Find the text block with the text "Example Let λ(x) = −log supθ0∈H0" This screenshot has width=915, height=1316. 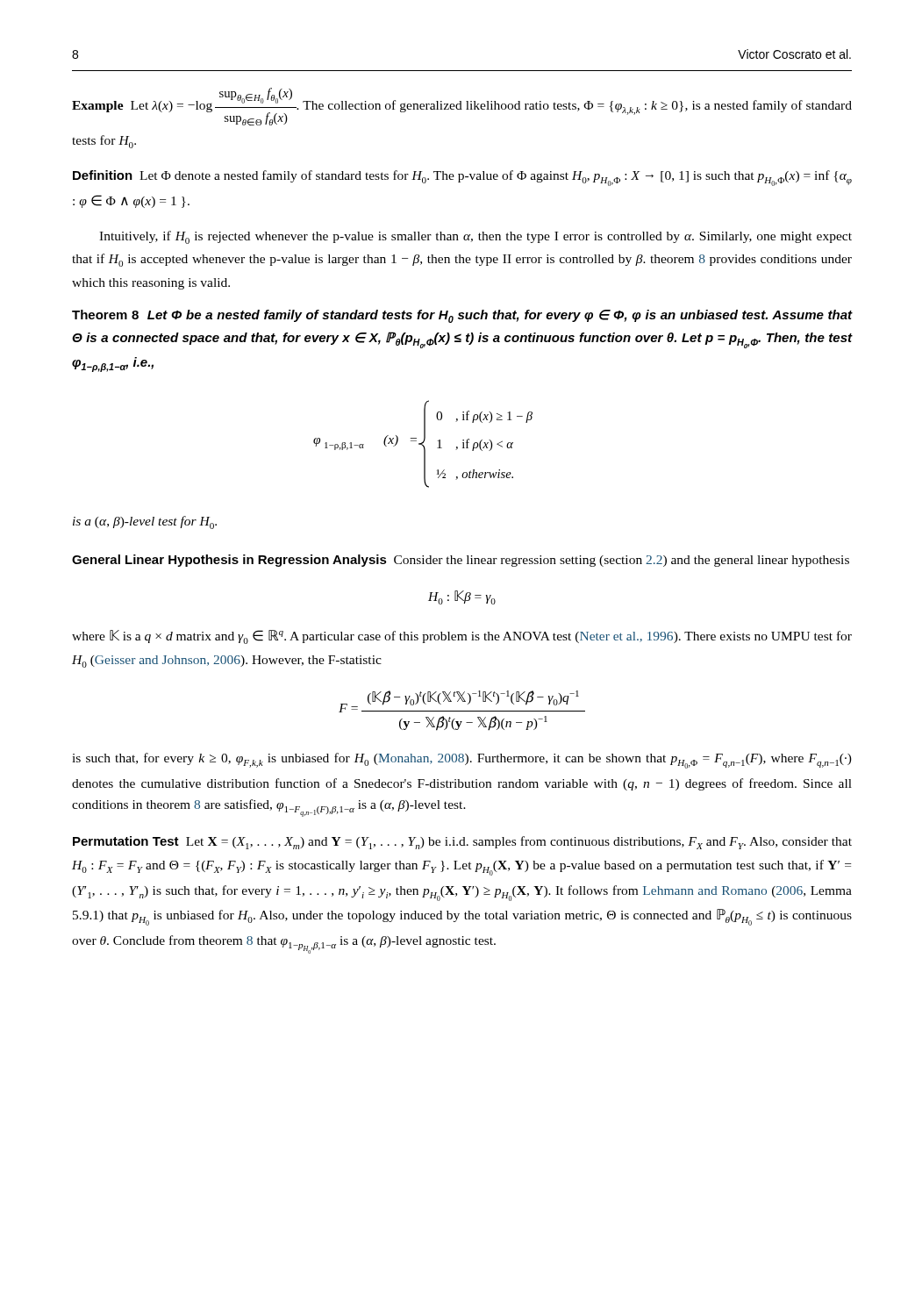tap(462, 117)
